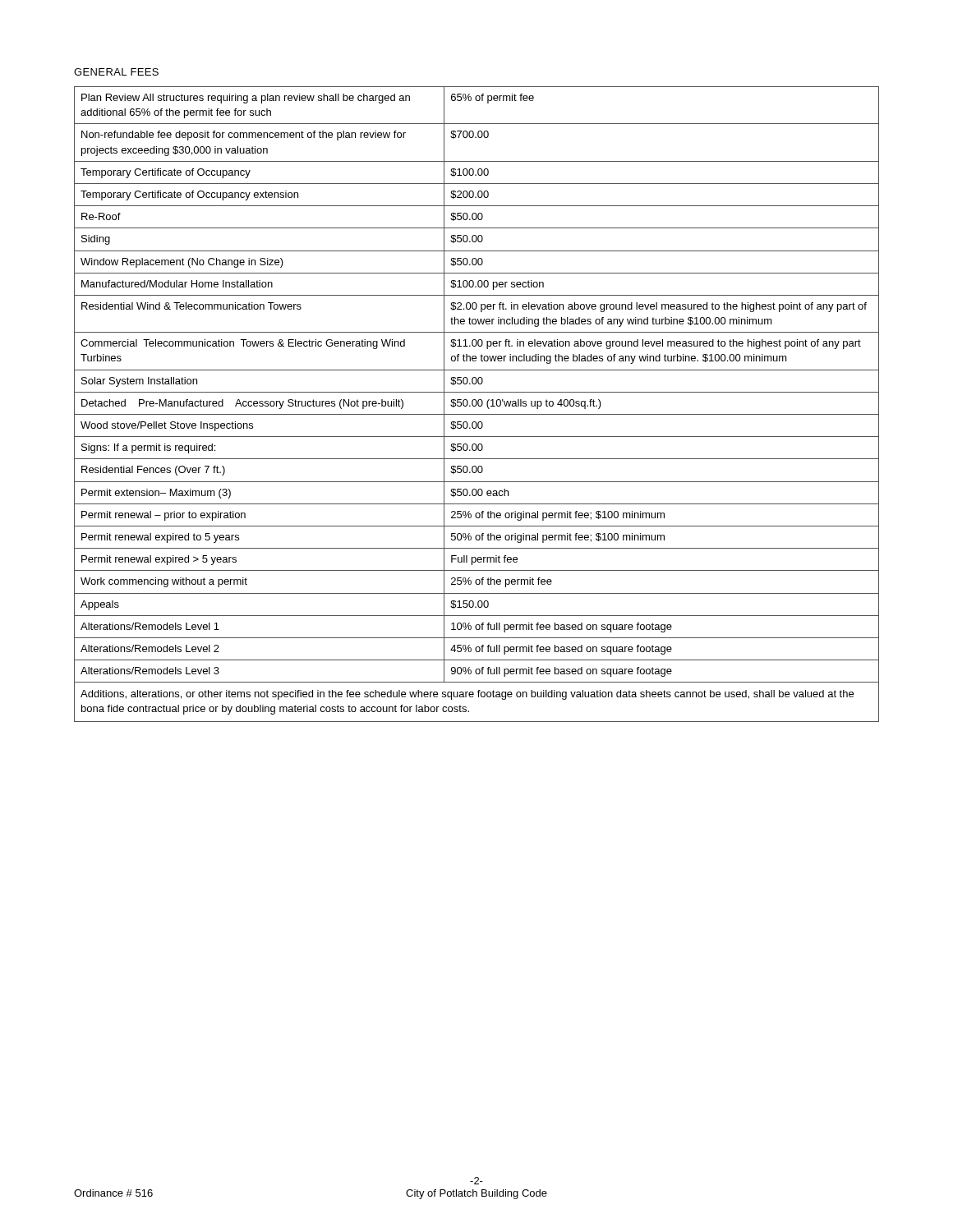Click on the table containing "Signs: If a"
This screenshot has width=953, height=1232.
[x=476, y=404]
